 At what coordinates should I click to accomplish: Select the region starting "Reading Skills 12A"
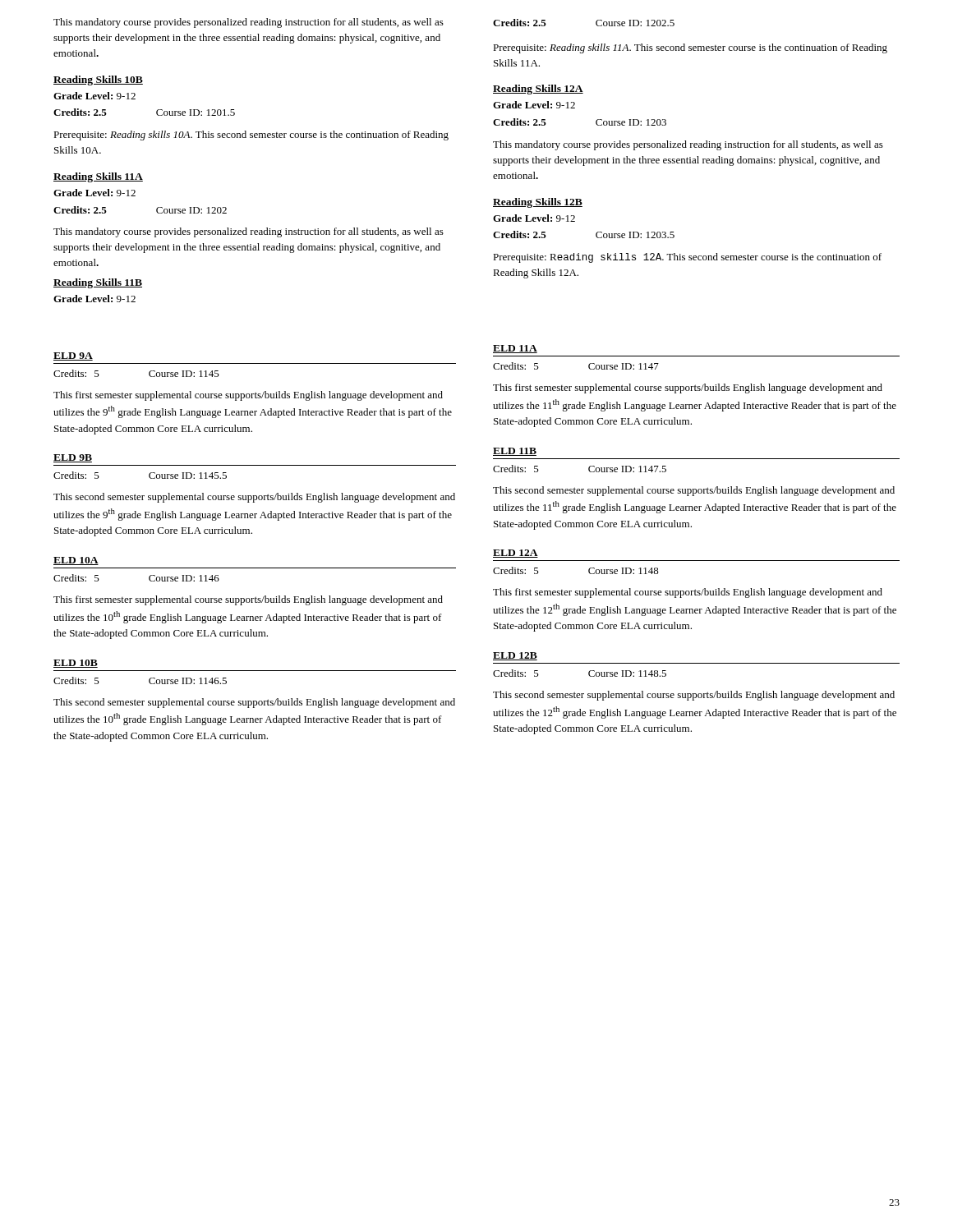pos(538,89)
